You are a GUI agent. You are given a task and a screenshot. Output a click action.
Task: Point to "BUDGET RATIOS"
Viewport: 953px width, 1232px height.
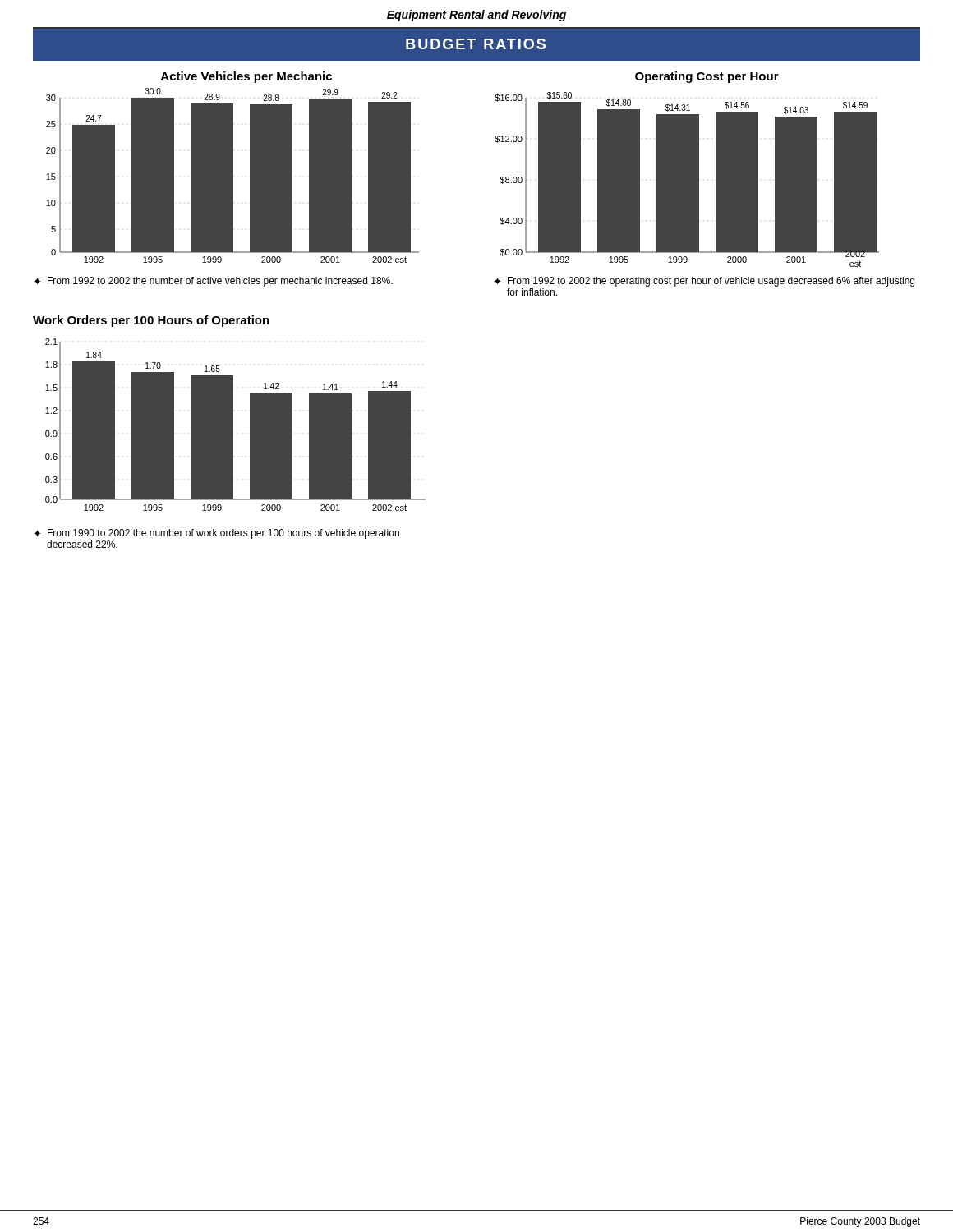(476, 44)
